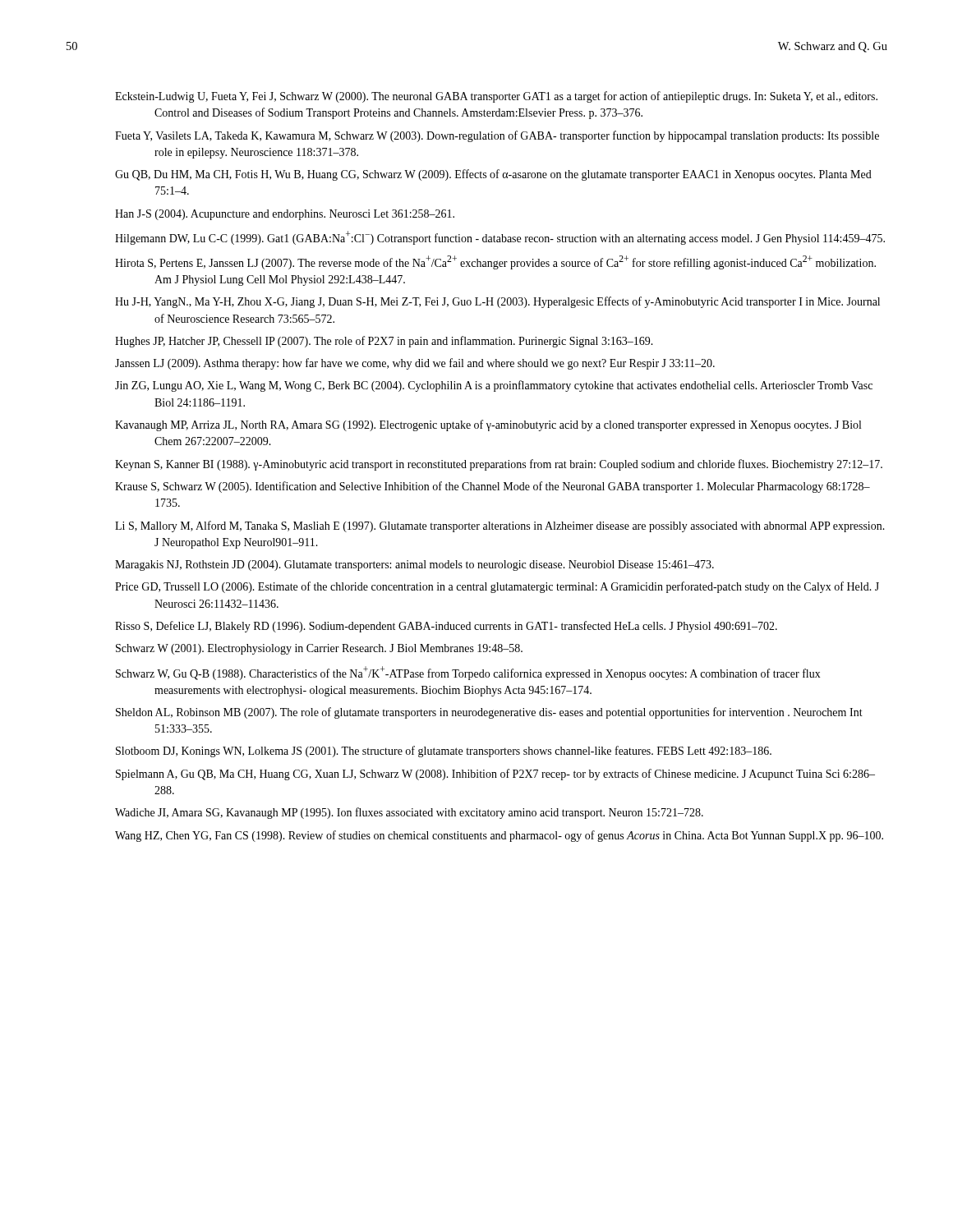Viewport: 953px width, 1232px height.
Task: Find the element starting "Wadiche JI, Amara SG, Kavanaugh MP"
Action: (x=409, y=813)
